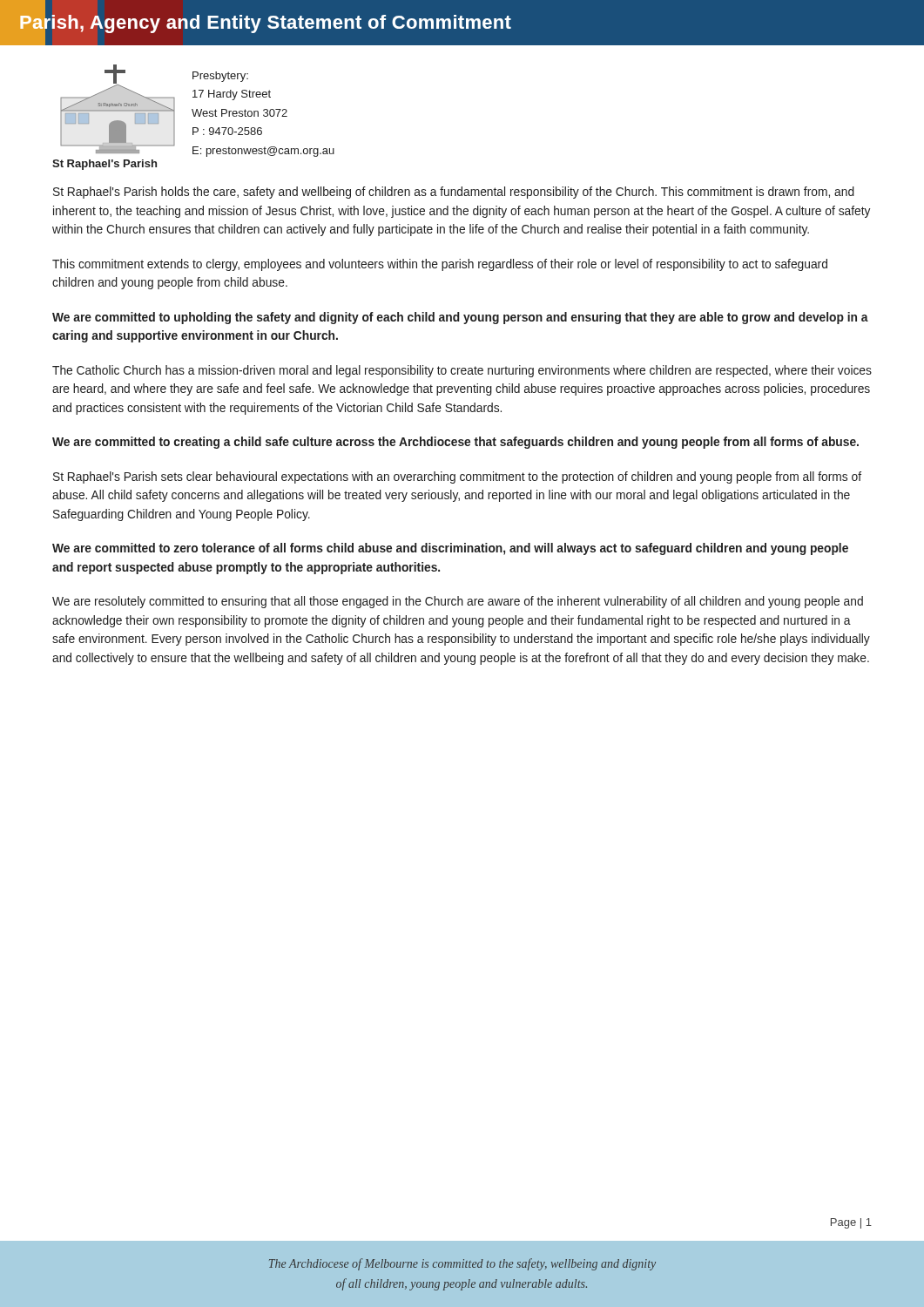Navigate to the element starting "Presbytery: 17 Hardy"
Image resolution: width=924 pixels, height=1307 pixels.
263,113
